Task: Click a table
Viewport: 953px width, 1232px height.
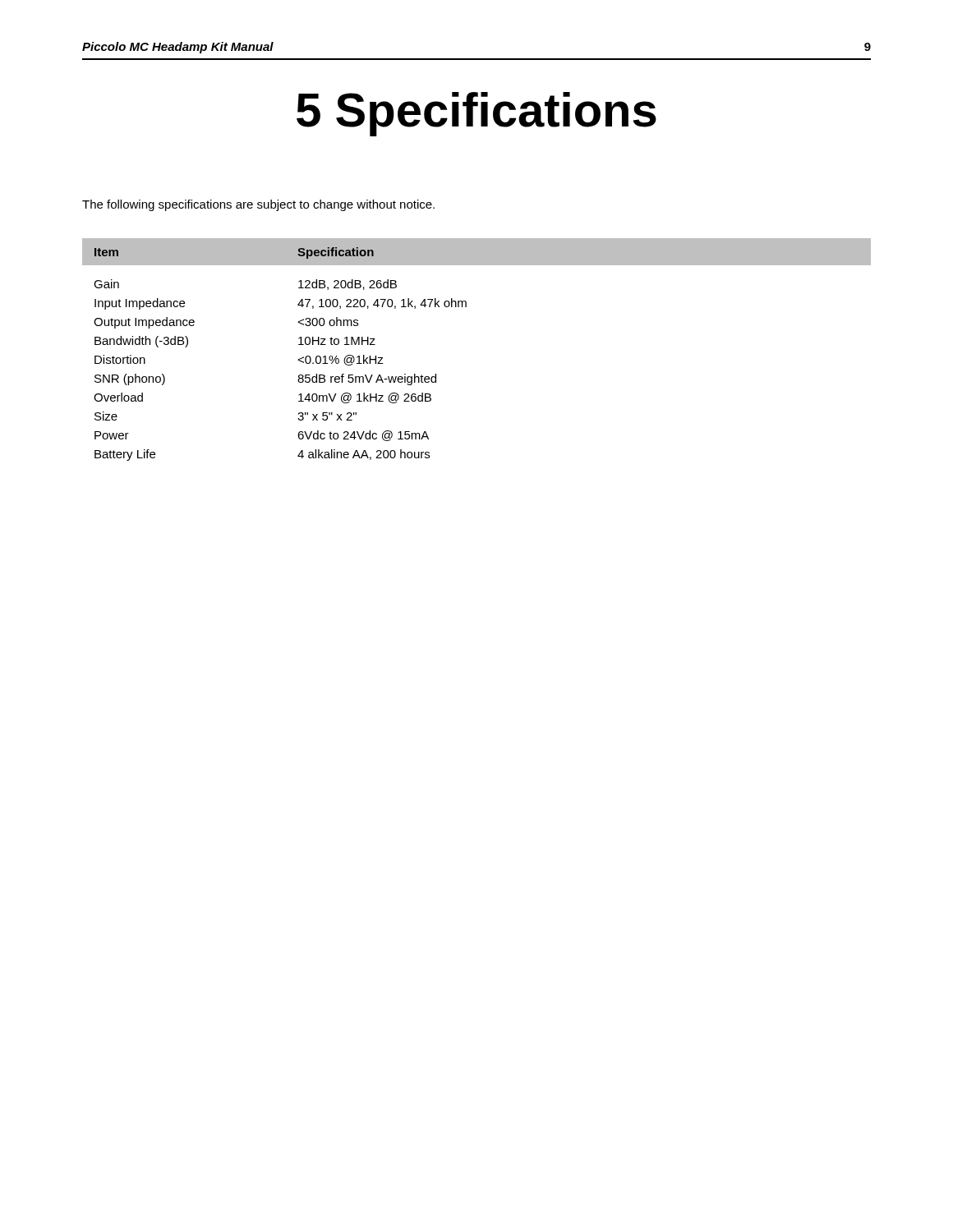Action: [476, 355]
